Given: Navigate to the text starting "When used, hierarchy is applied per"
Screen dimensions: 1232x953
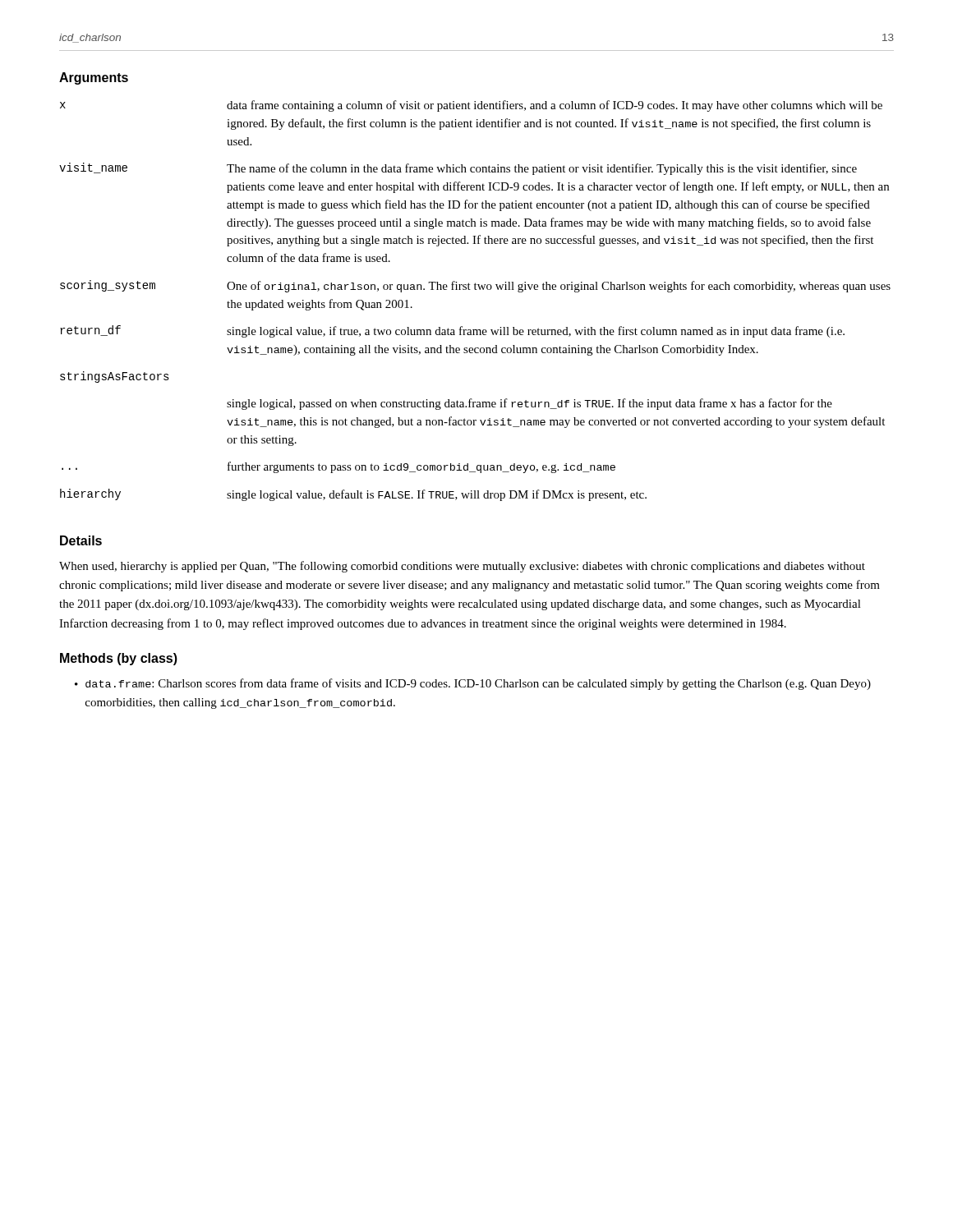Looking at the screenshot, I should [469, 594].
